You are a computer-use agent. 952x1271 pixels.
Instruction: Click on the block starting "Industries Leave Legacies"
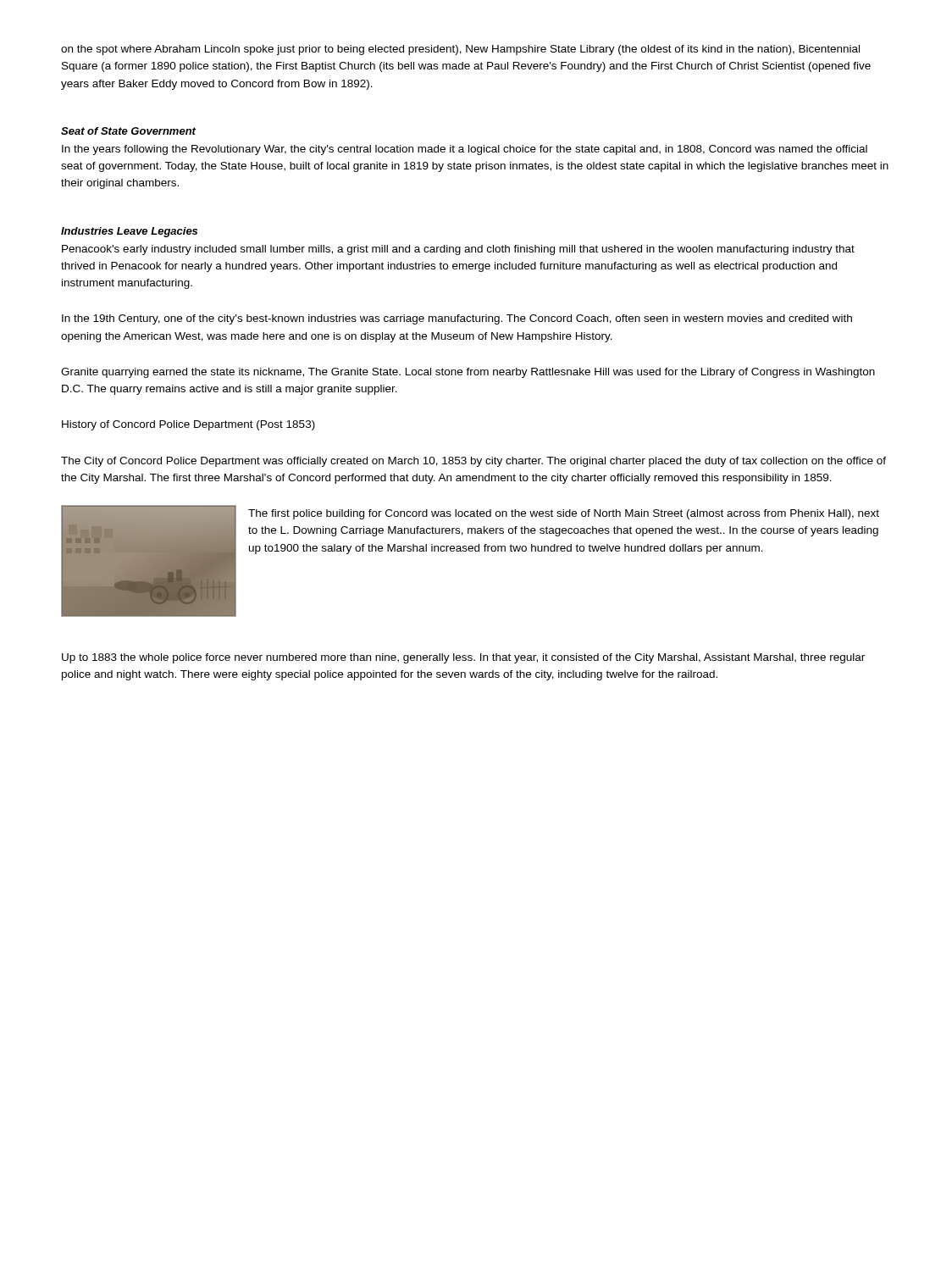[130, 230]
